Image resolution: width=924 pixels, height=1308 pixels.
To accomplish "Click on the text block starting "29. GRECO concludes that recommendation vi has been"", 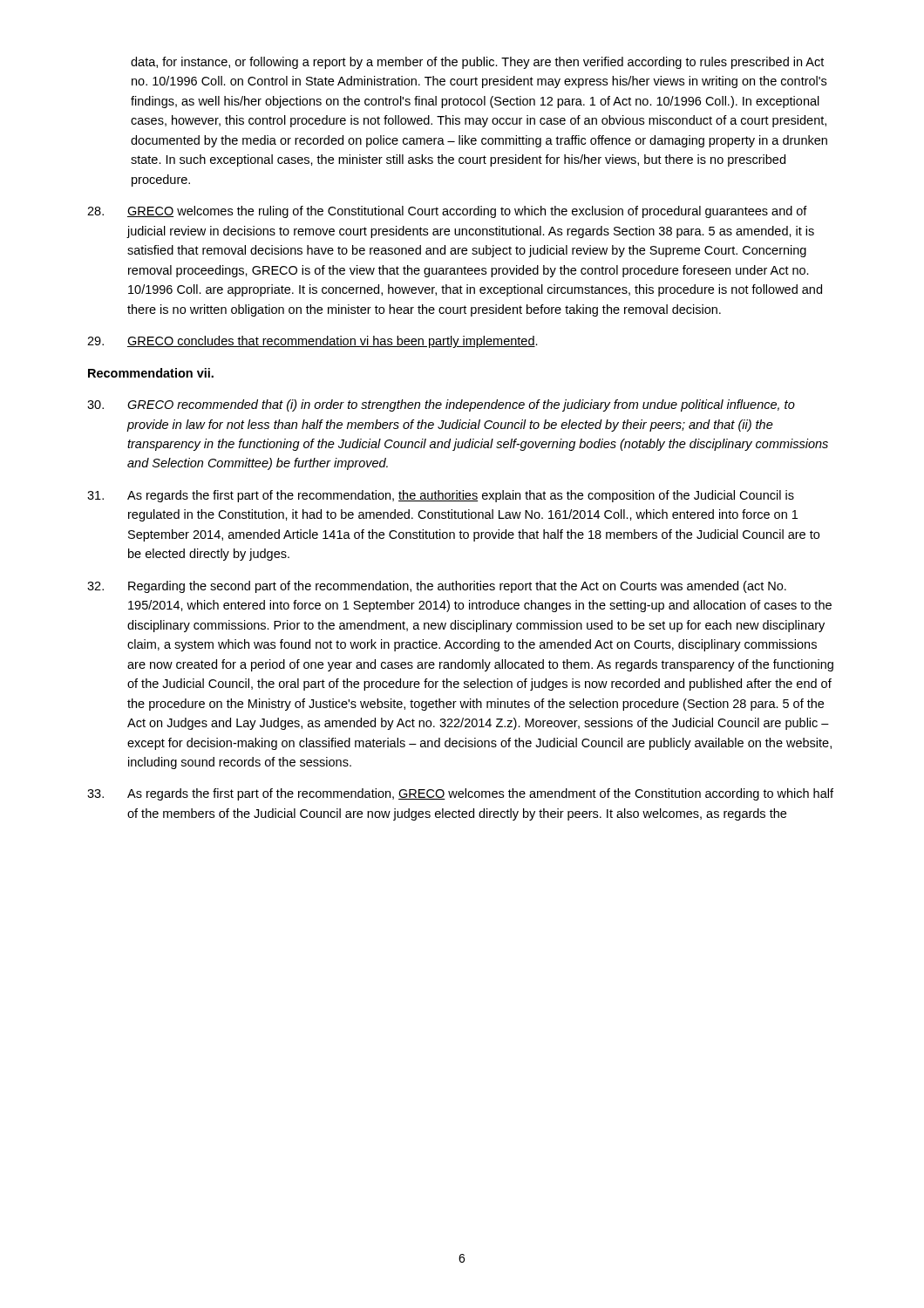I will pyautogui.click(x=462, y=341).
